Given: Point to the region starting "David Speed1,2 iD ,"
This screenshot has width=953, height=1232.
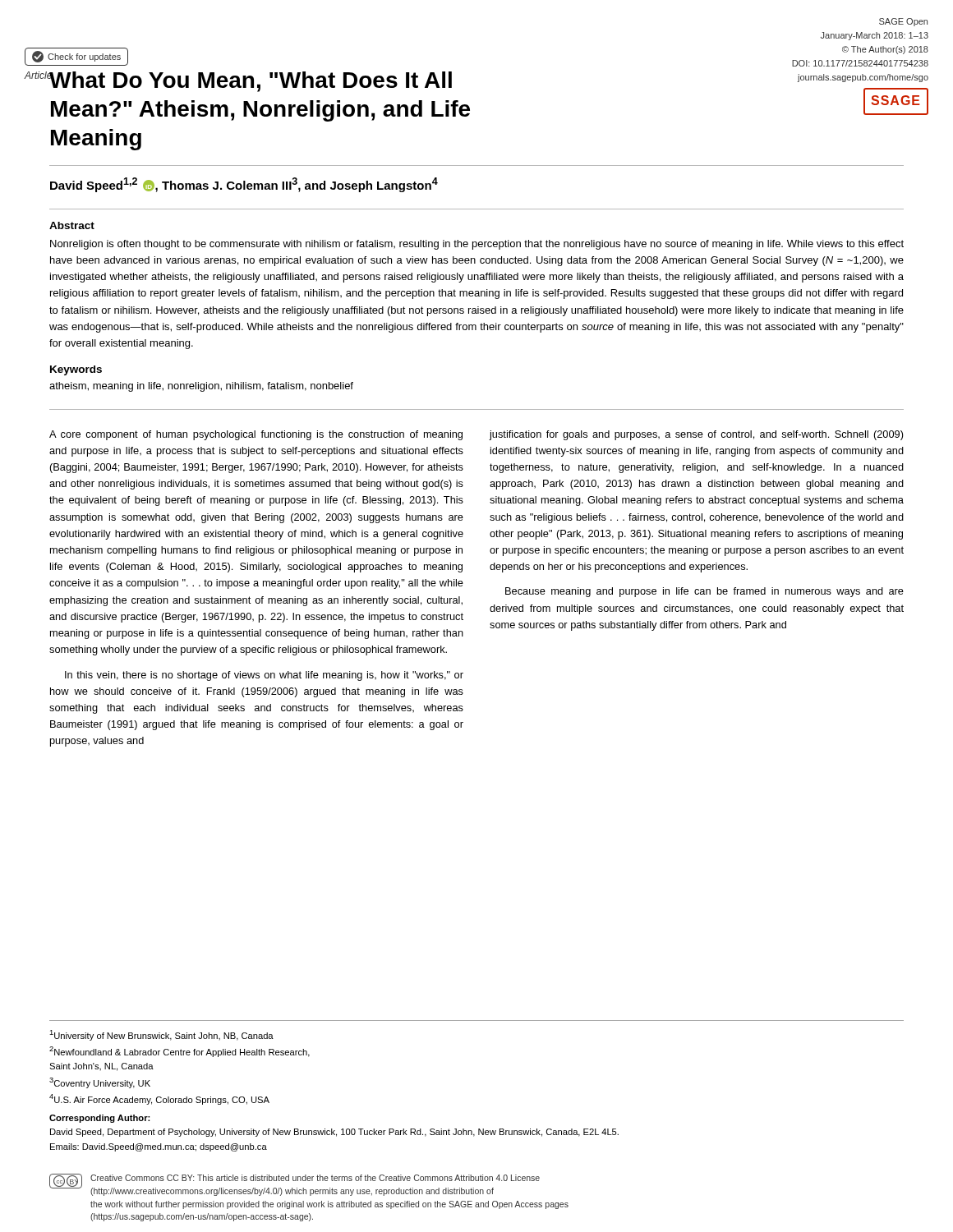Looking at the screenshot, I should 243,184.
